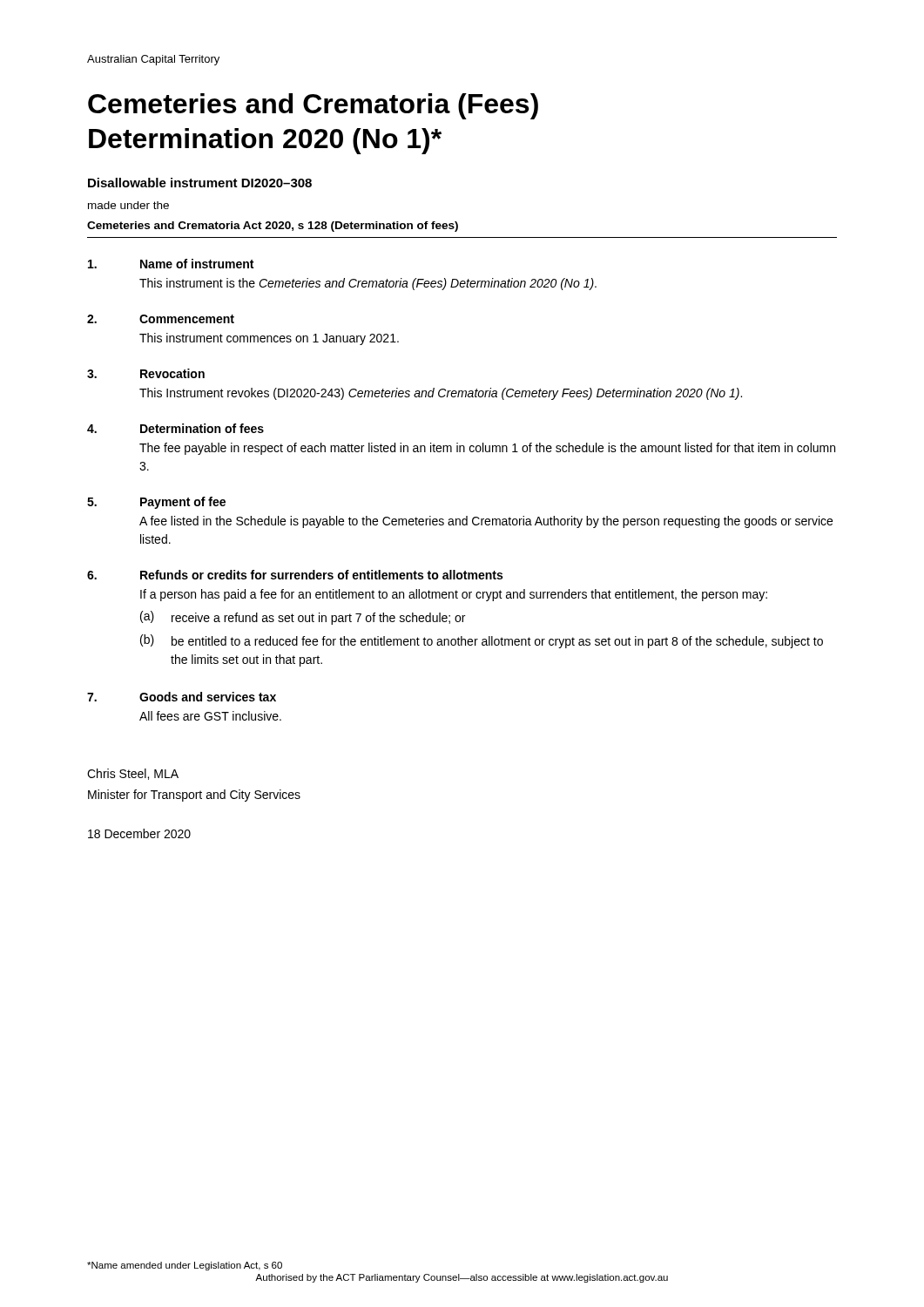Locate the list item with the text "be entitled to a reduced"

click(x=497, y=650)
